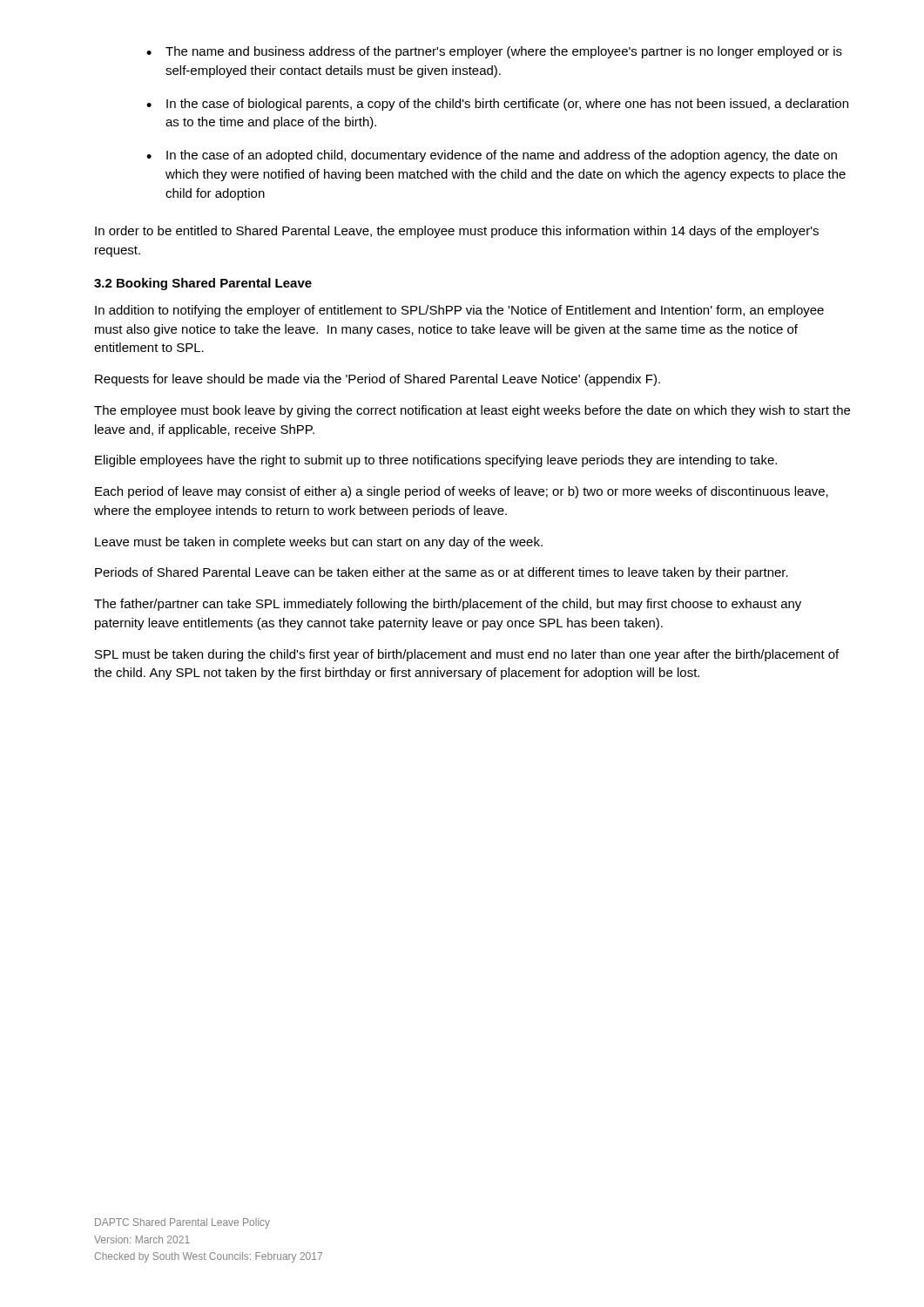Viewport: 924px width, 1307px height.
Task: Point to the block starting "• The name and business address of the"
Action: [x=500, y=61]
